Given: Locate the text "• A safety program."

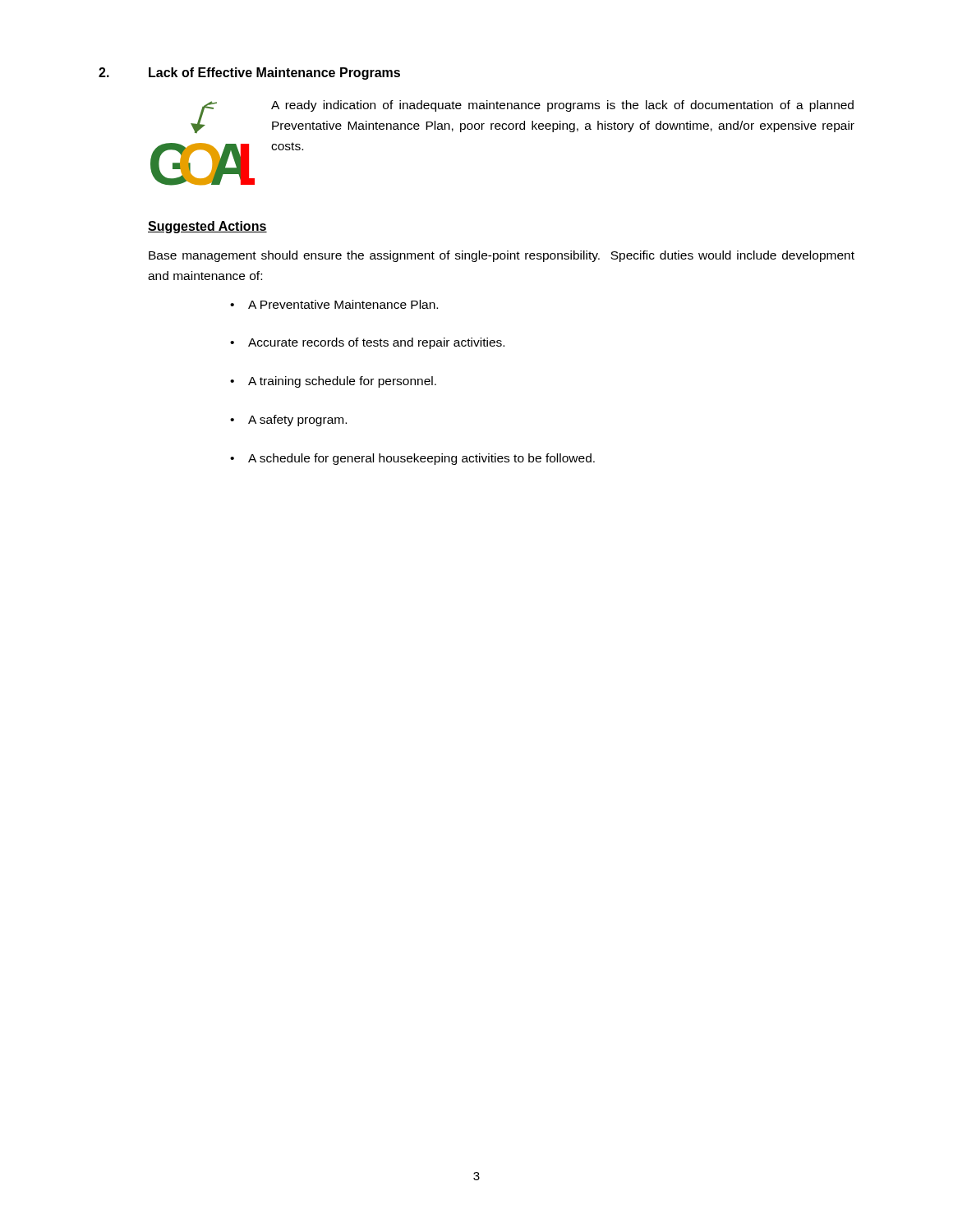Looking at the screenshot, I should [289, 420].
